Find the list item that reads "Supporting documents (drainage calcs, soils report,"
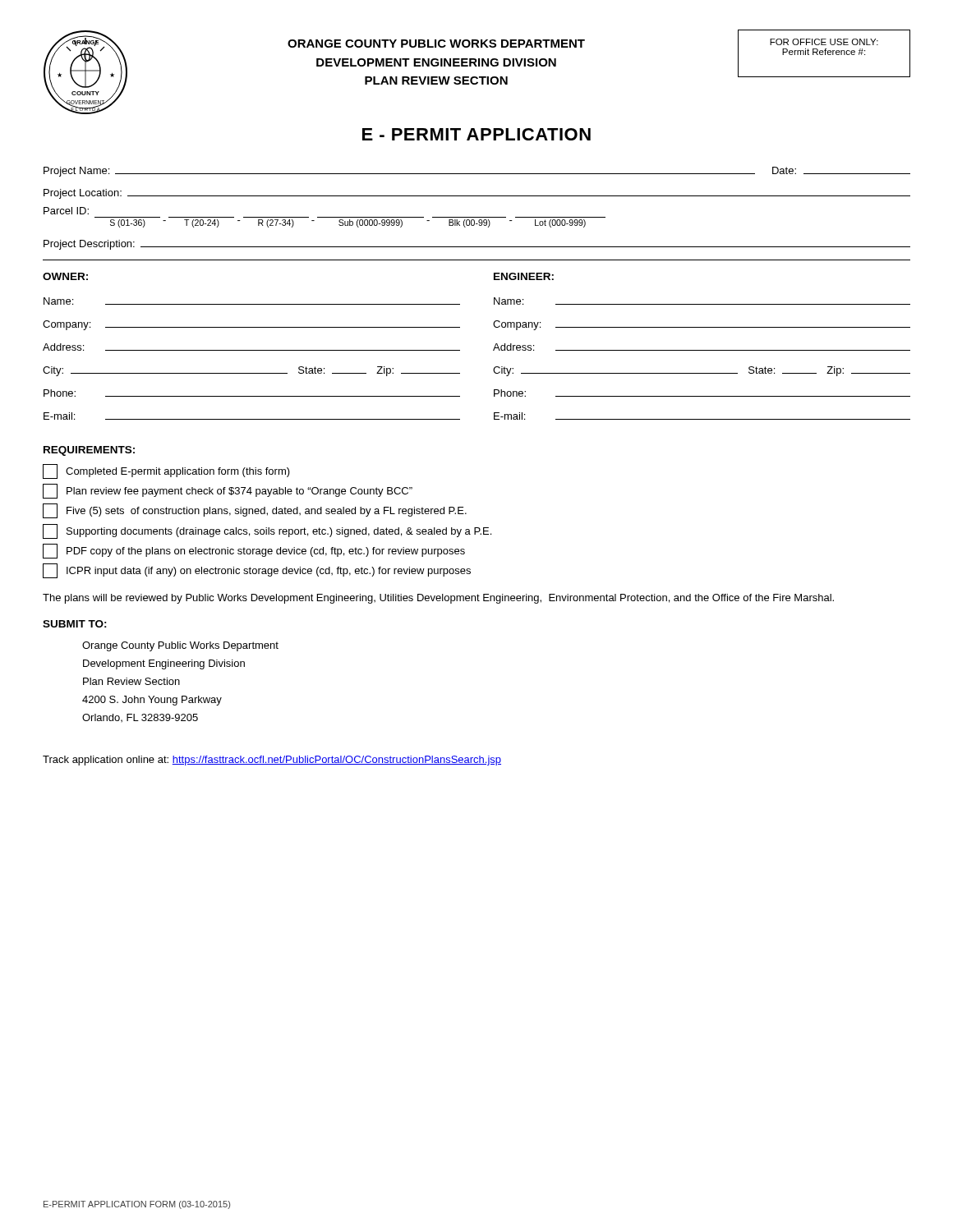Viewport: 953px width, 1232px height. 476,531
